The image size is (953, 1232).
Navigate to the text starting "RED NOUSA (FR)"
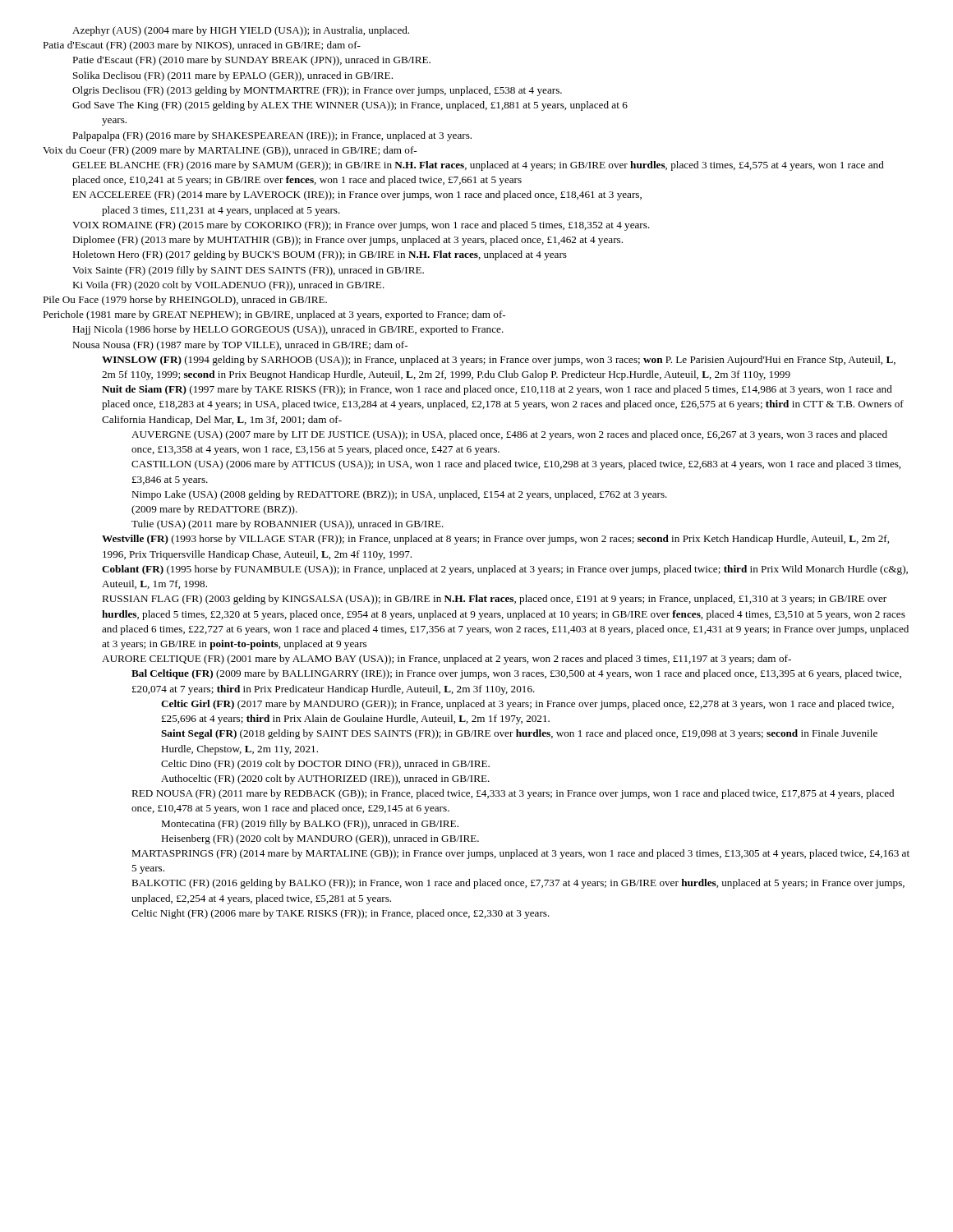pos(513,794)
